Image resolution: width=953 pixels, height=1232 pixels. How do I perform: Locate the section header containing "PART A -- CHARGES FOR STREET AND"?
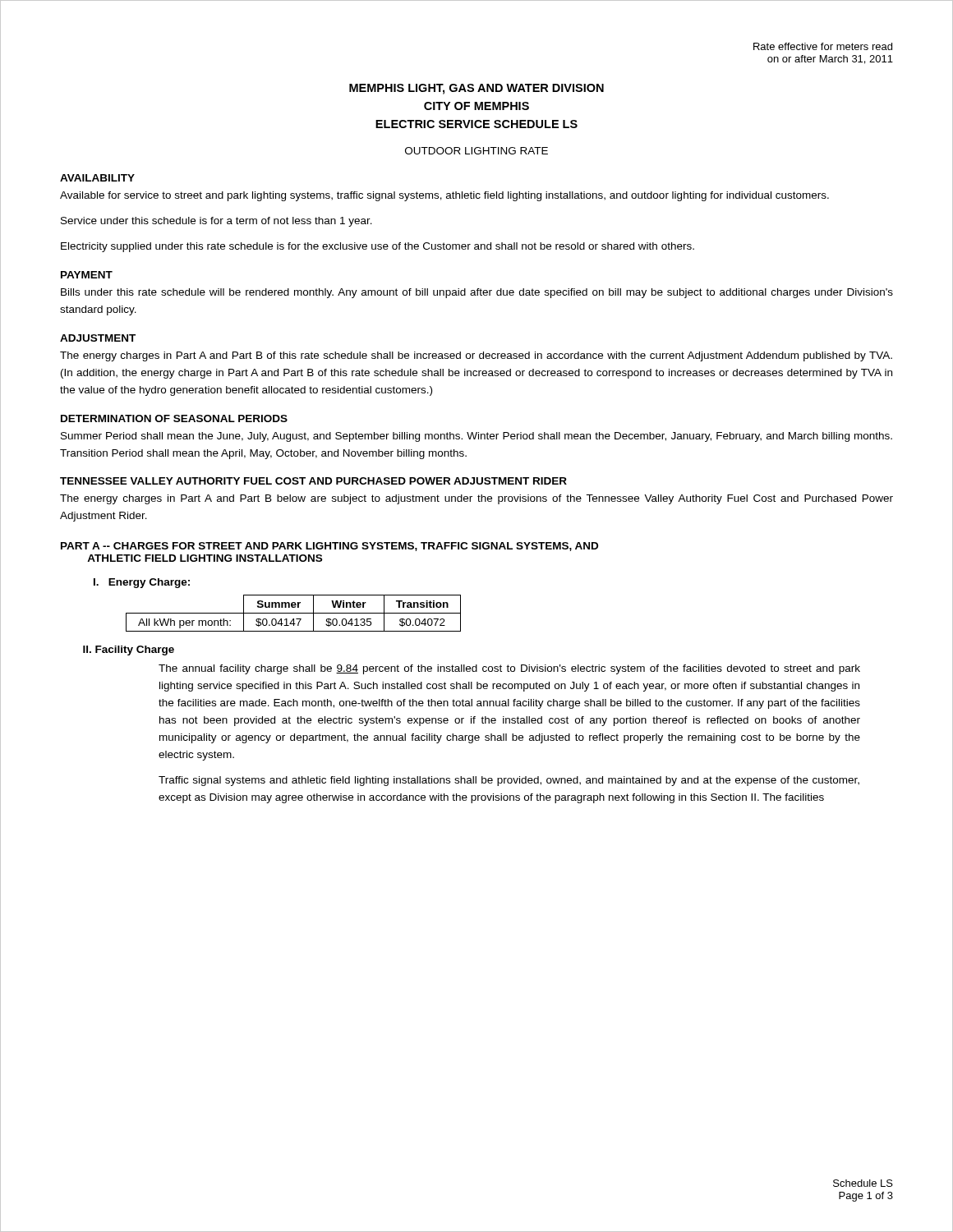pyautogui.click(x=329, y=552)
